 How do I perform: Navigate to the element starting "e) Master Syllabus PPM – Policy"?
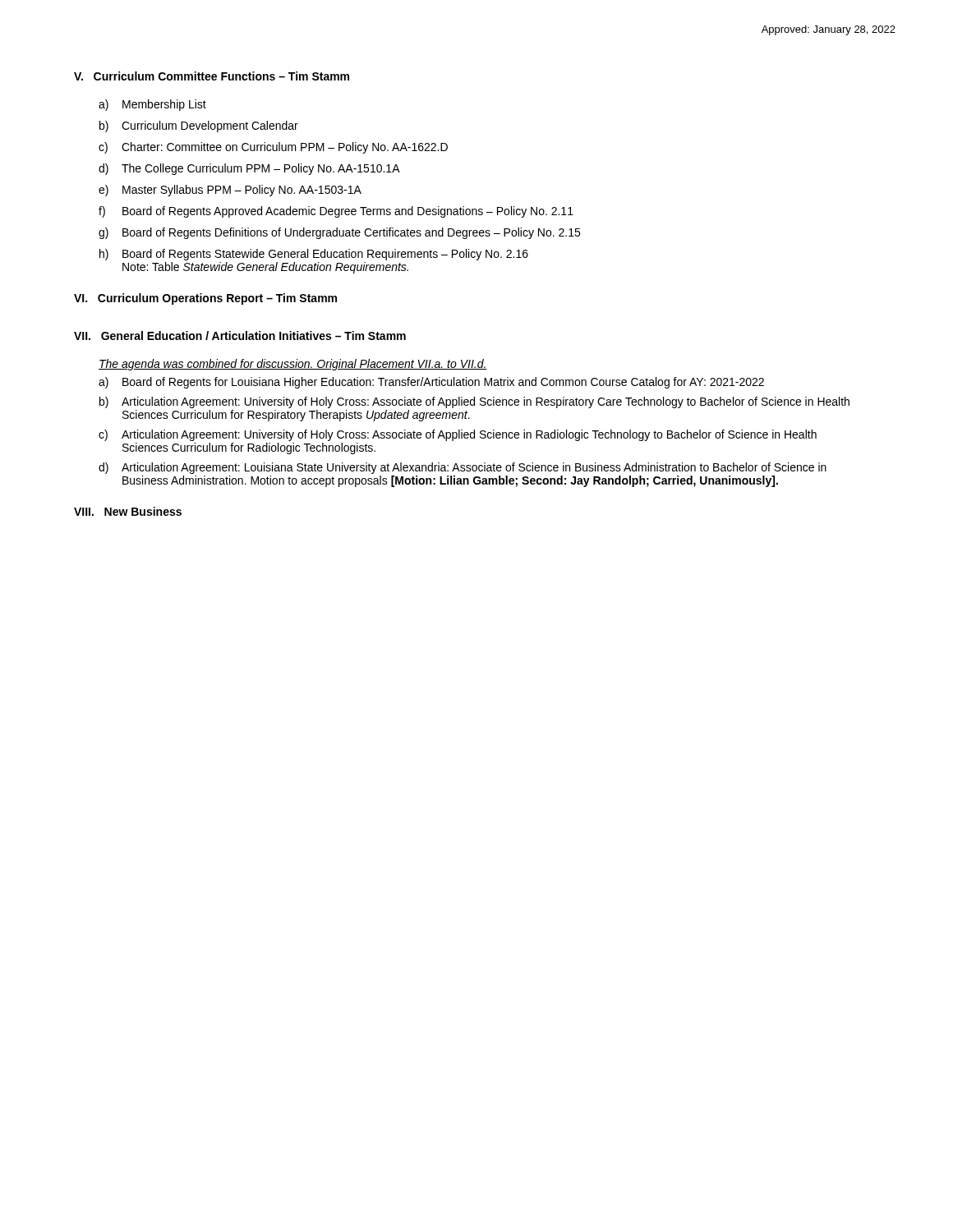230,191
